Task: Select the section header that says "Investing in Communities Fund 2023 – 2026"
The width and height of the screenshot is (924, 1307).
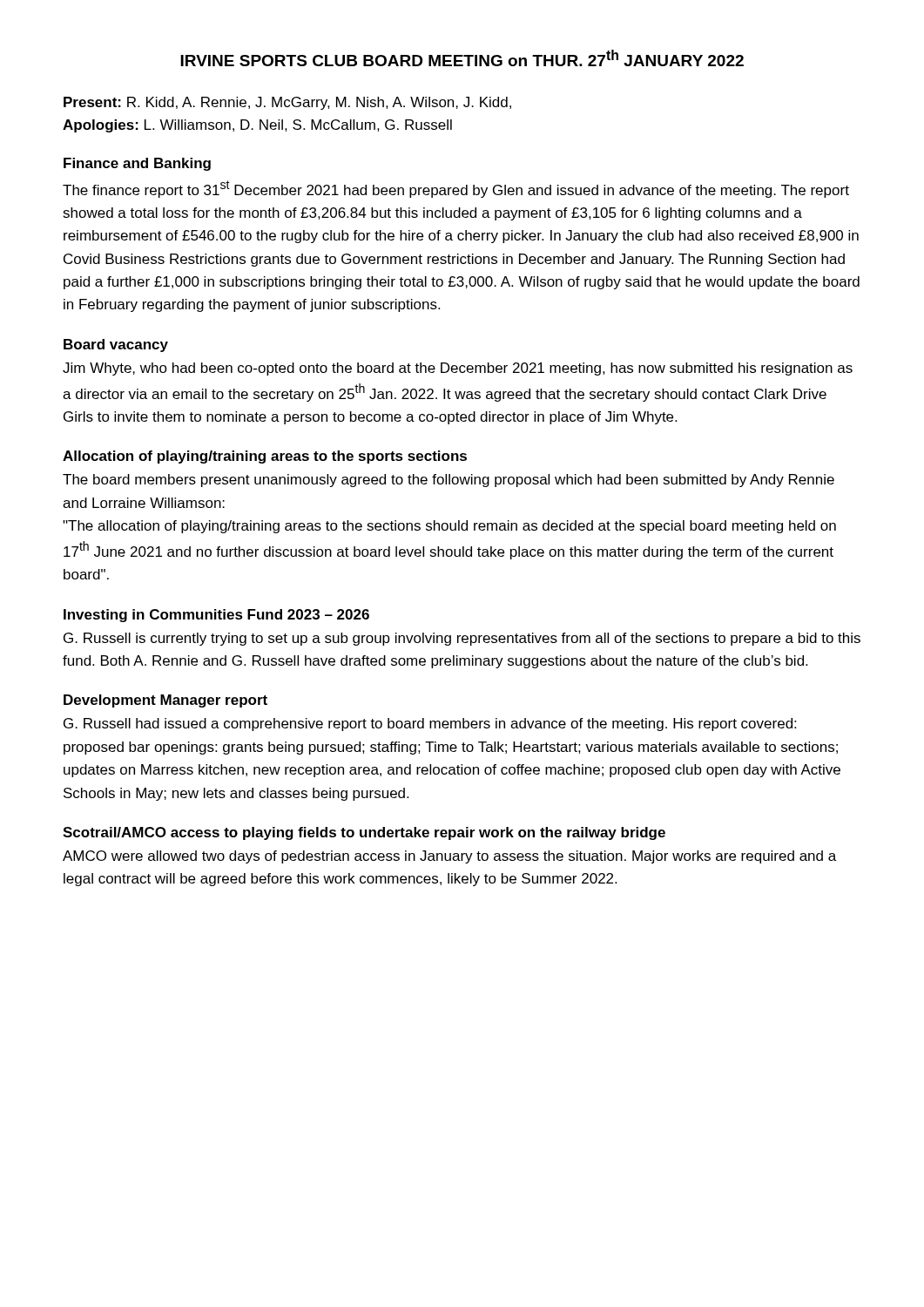Action: point(216,615)
